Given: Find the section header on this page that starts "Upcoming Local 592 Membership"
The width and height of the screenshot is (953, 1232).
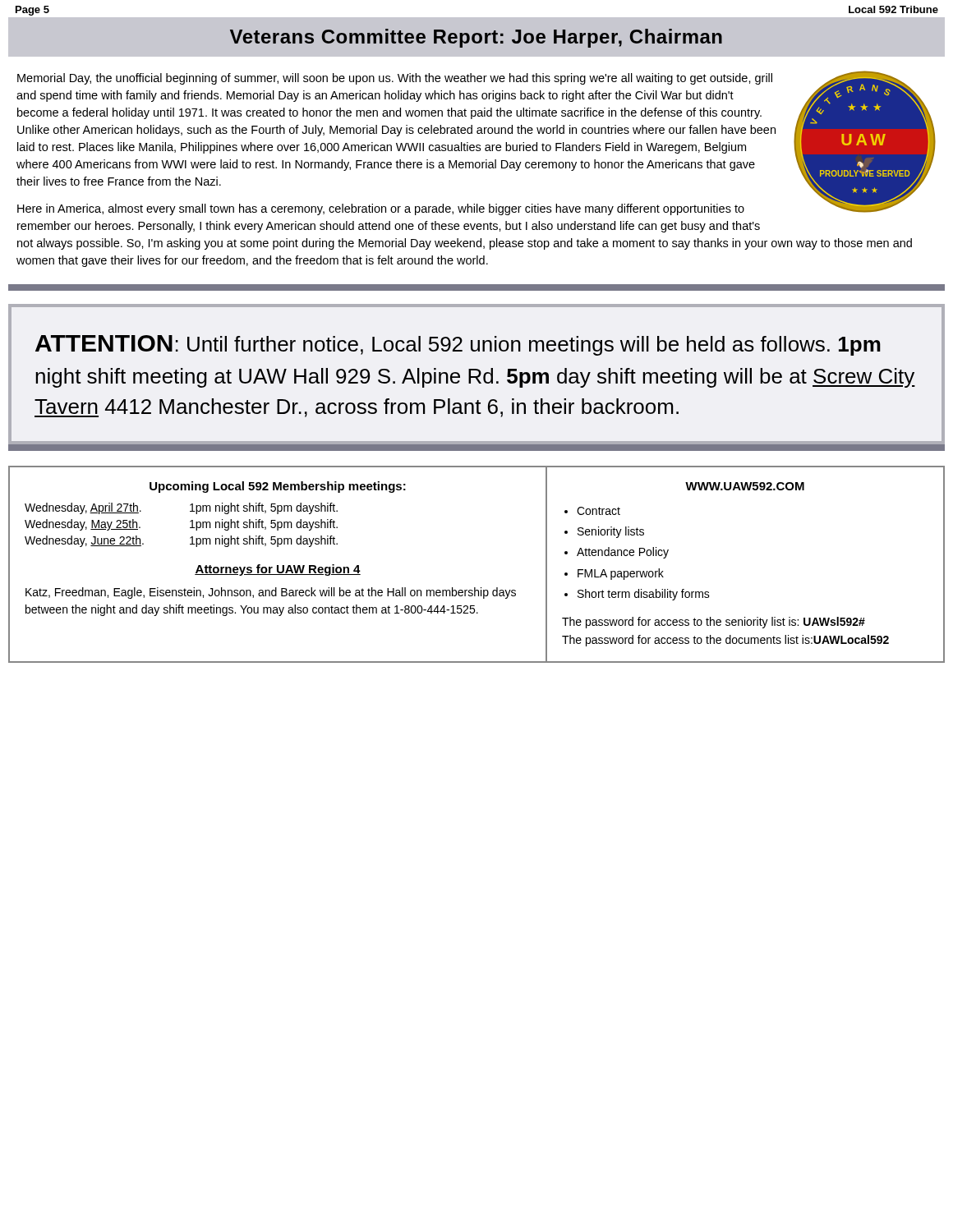Looking at the screenshot, I should 278,486.
